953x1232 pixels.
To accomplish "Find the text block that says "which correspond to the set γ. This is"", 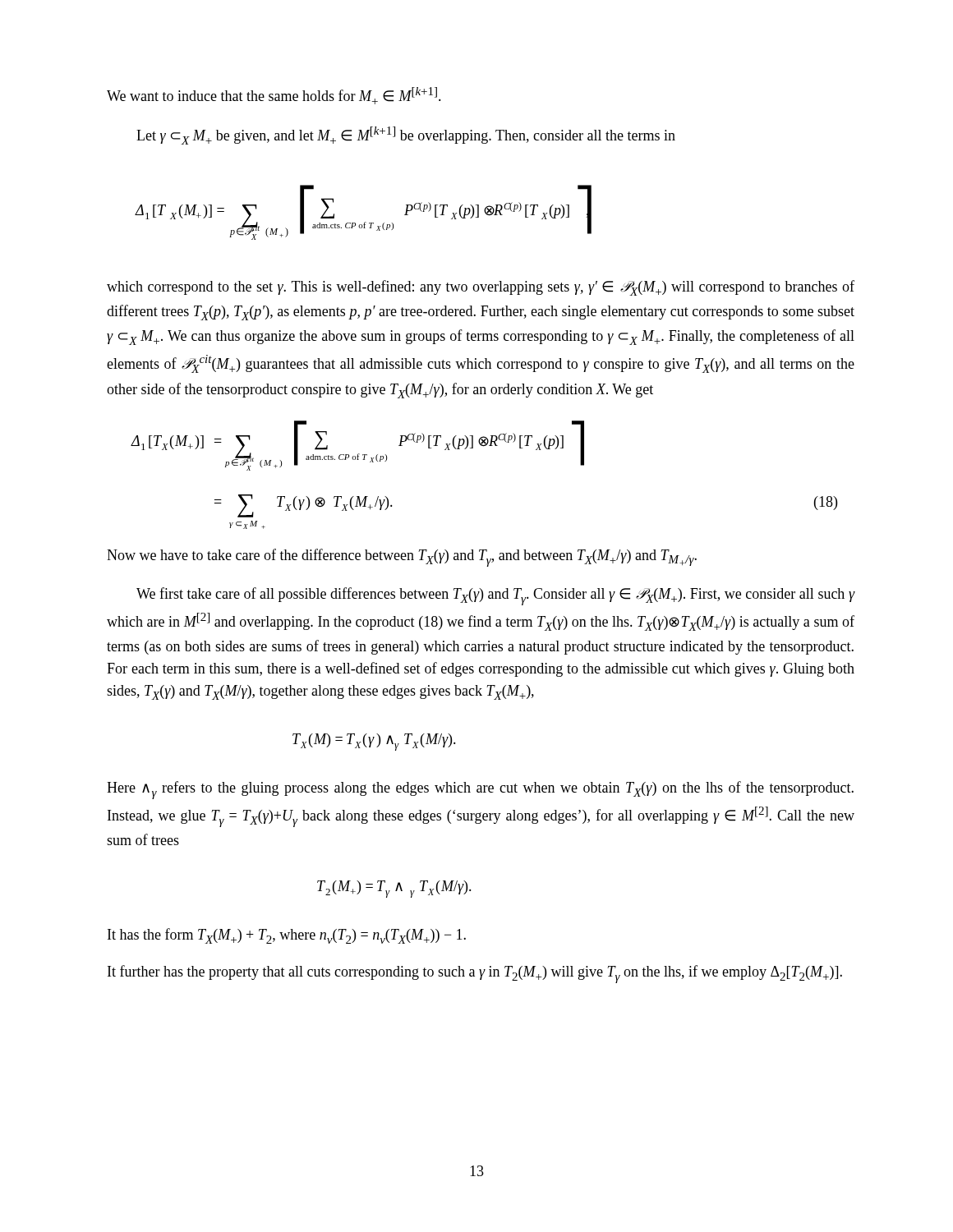I will pos(481,340).
